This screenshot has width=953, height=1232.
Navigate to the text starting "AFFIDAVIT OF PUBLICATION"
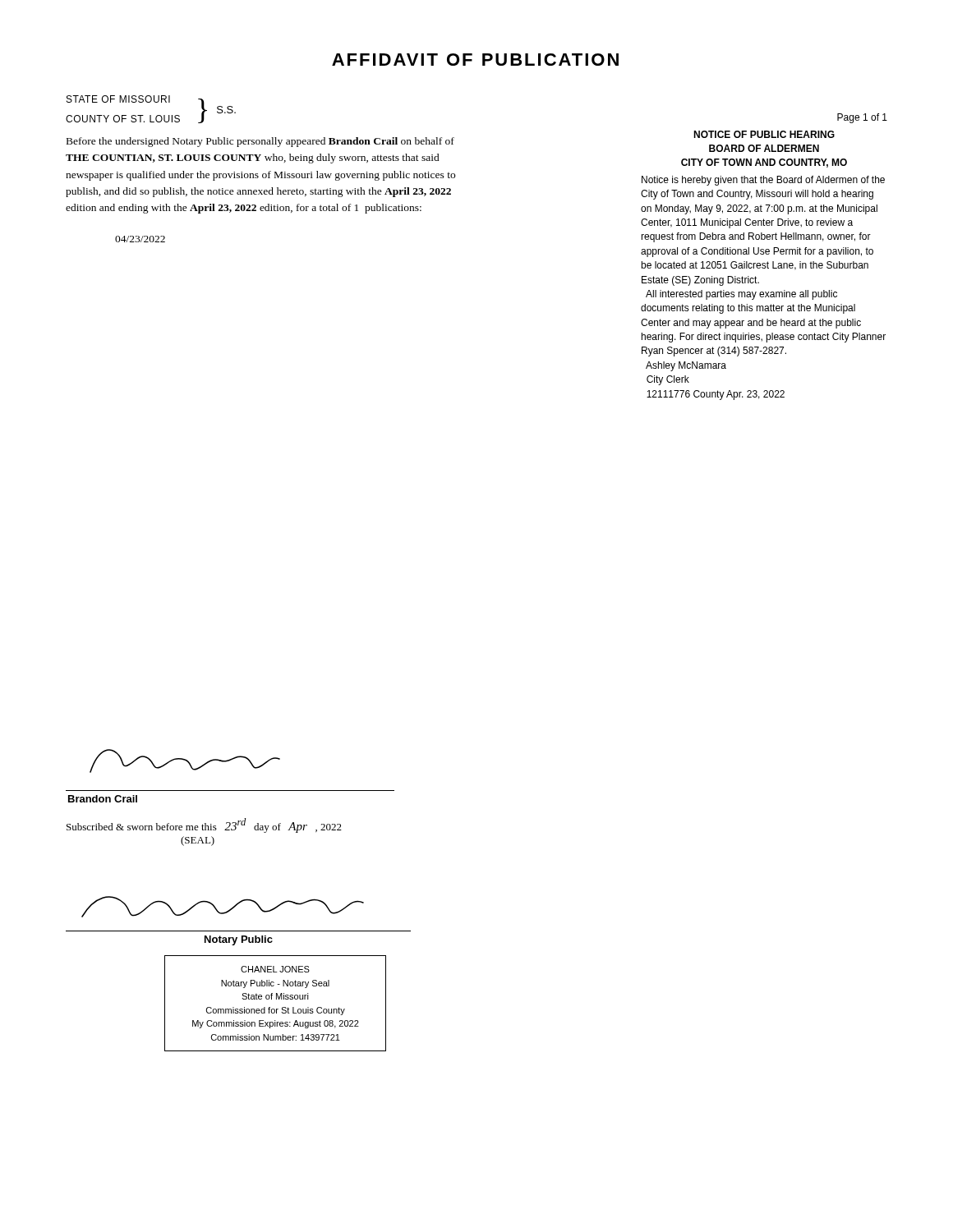[476, 60]
